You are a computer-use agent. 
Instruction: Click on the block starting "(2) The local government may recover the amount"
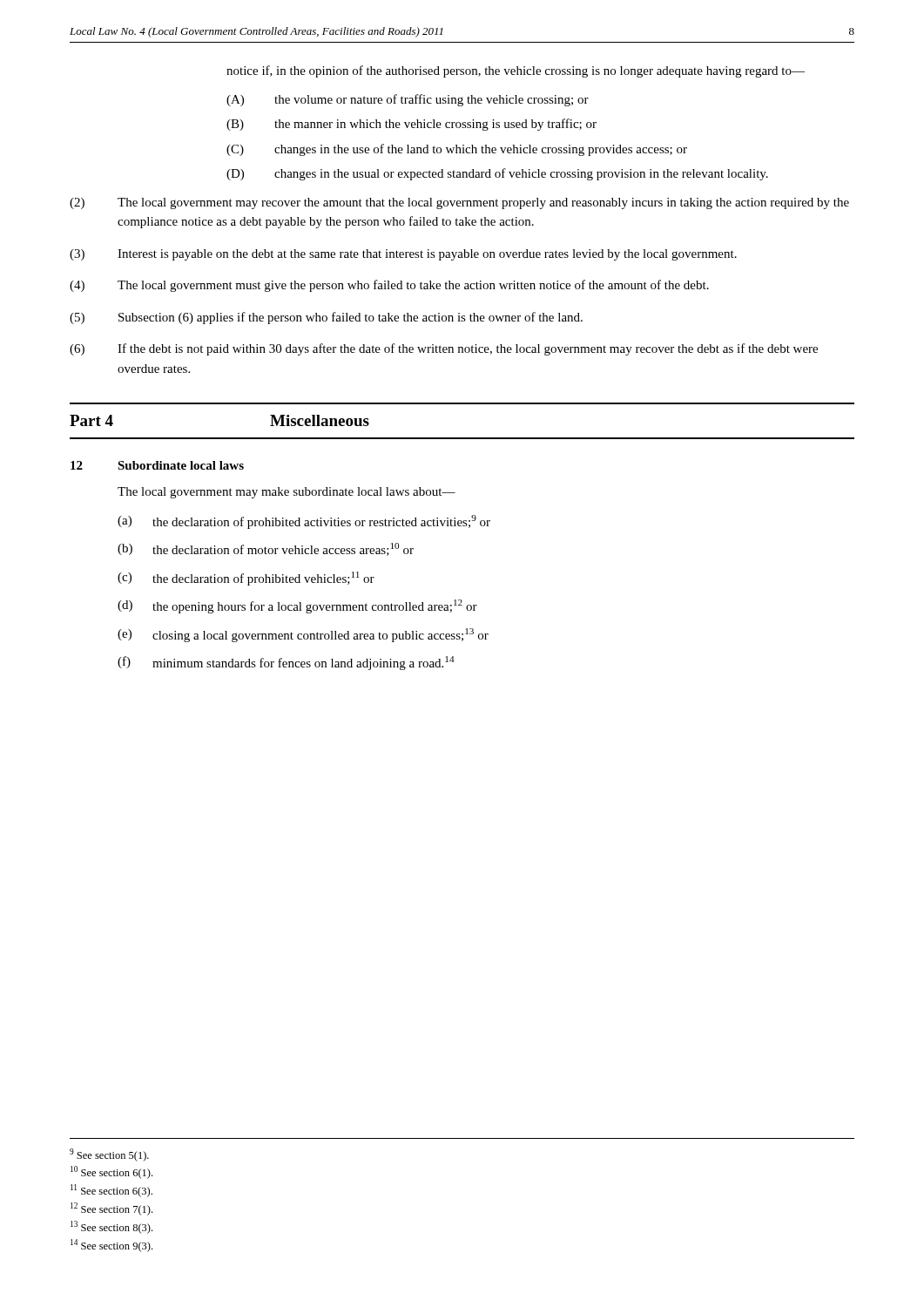coord(462,212)
